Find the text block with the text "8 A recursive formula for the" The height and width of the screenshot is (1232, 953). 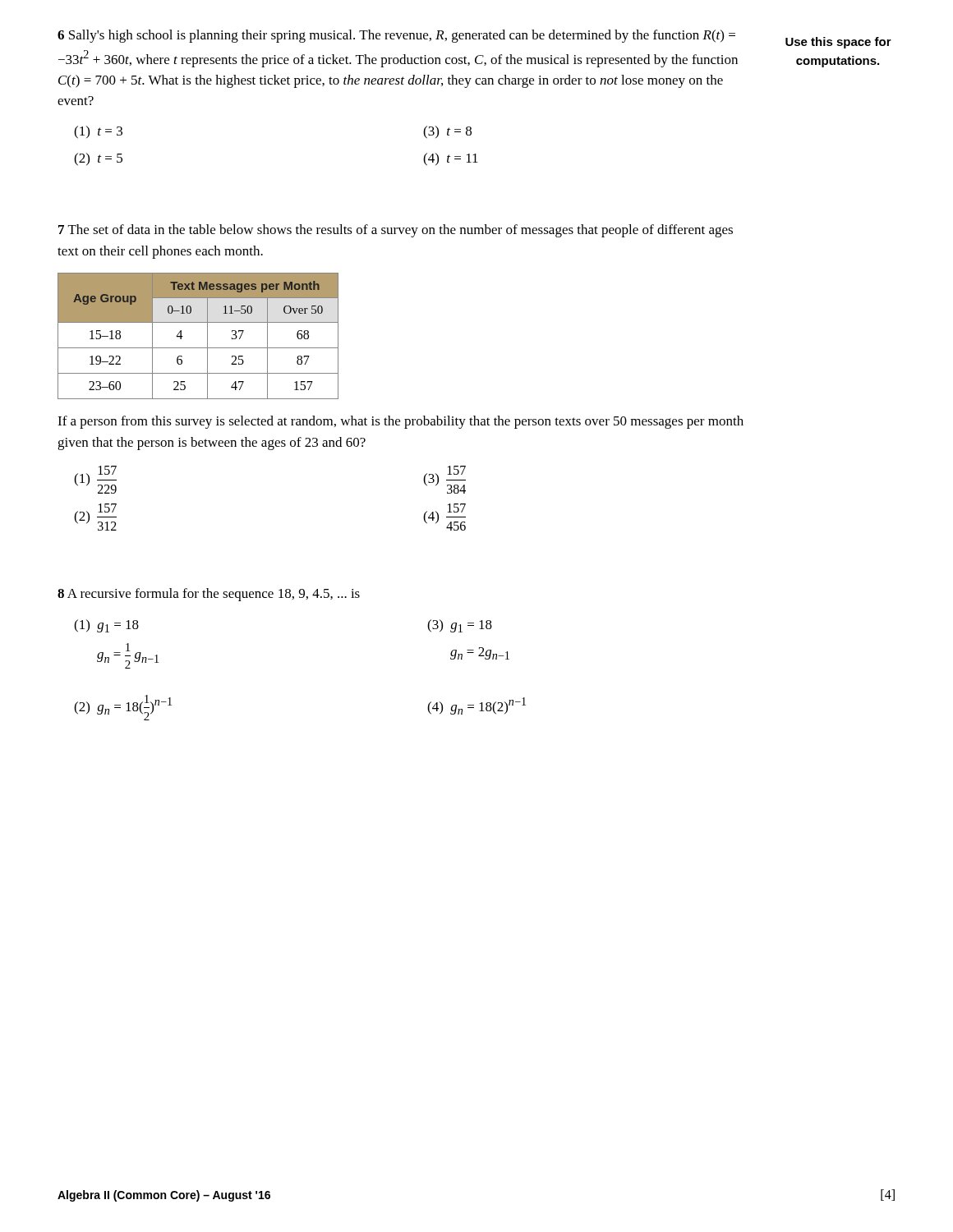[x=209, y=594]
